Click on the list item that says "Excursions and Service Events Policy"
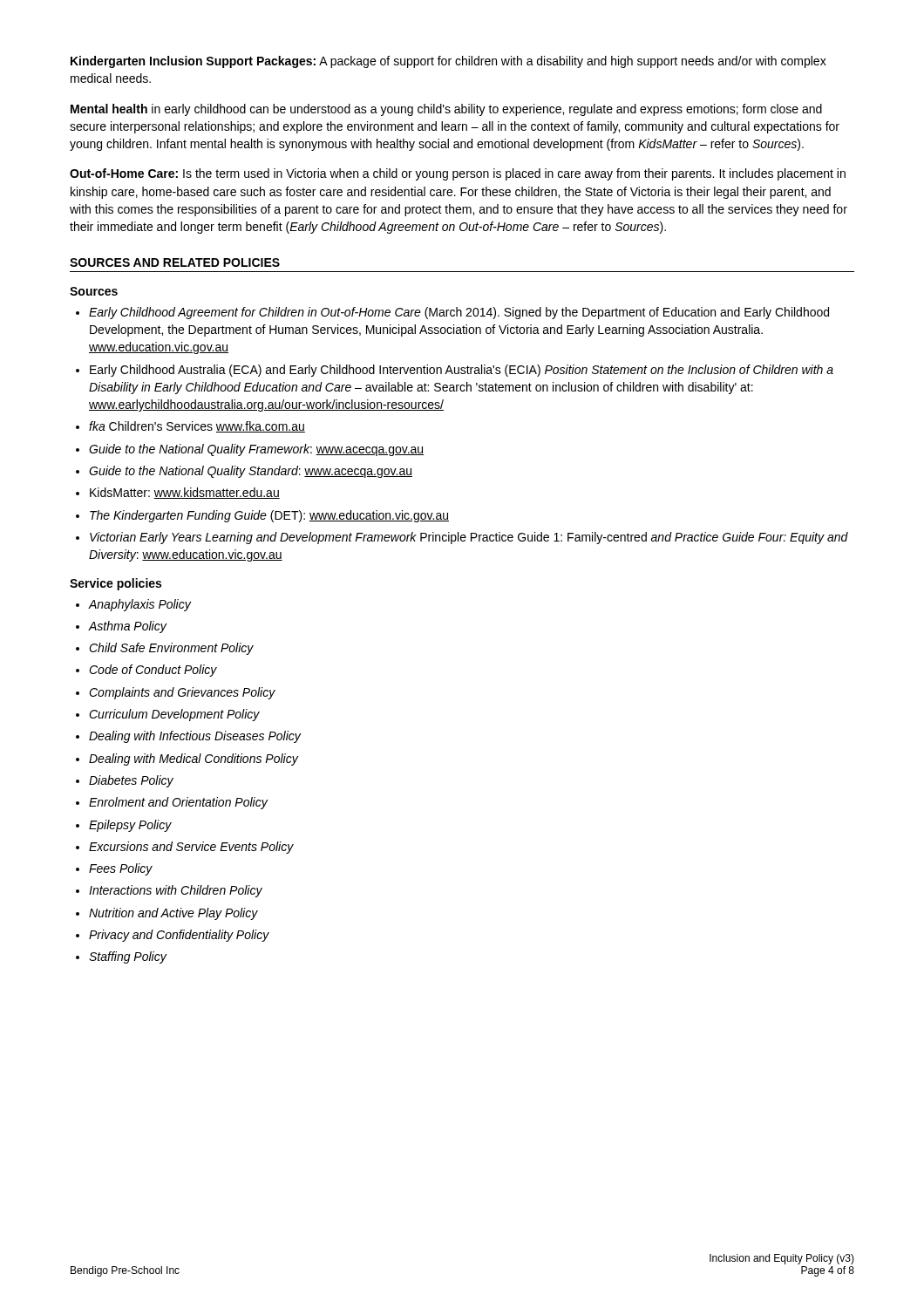924x1308 pixels. pyautogui.click(x=191, y=848)
